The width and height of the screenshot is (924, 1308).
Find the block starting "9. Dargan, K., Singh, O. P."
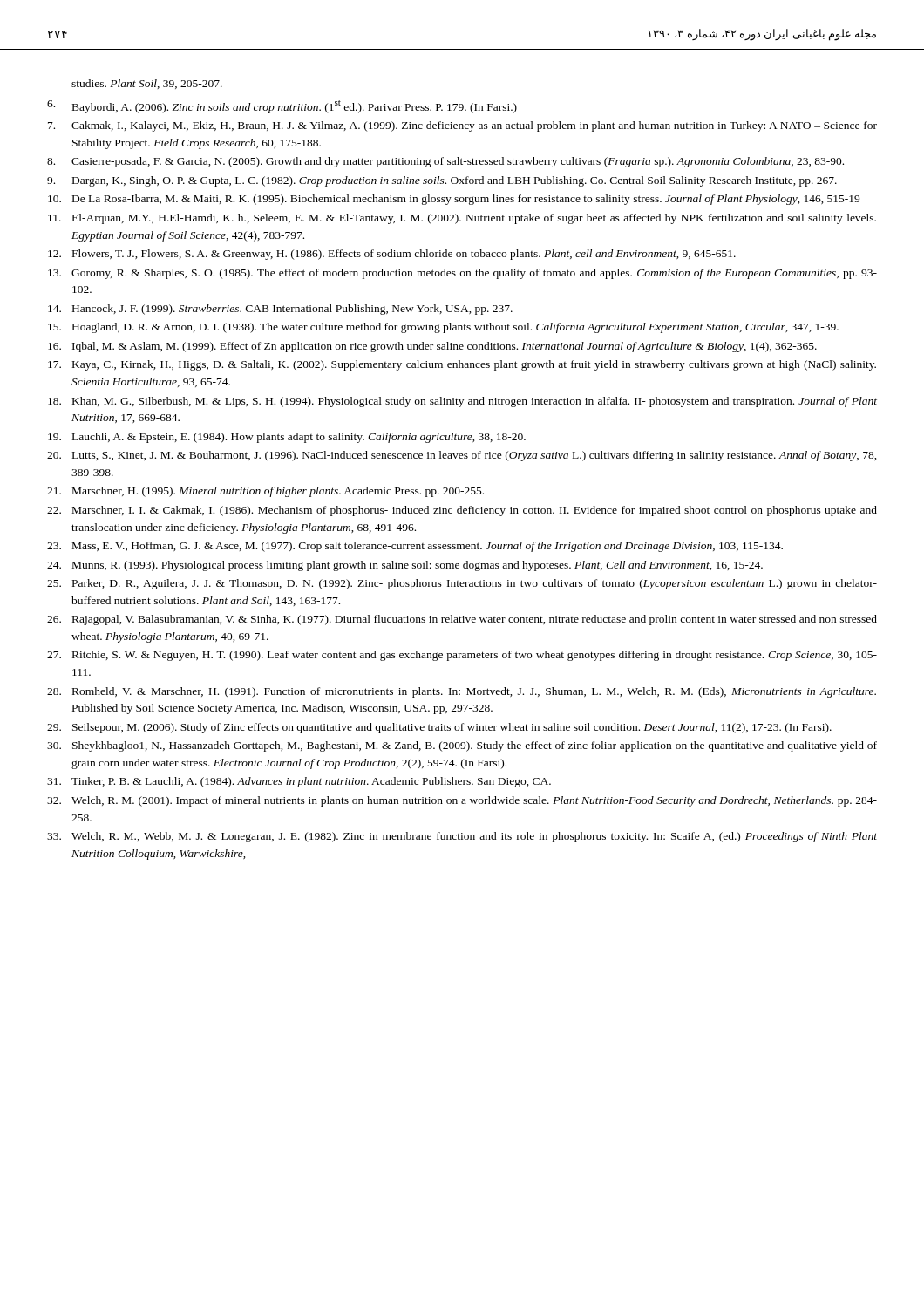coord(462,180)
